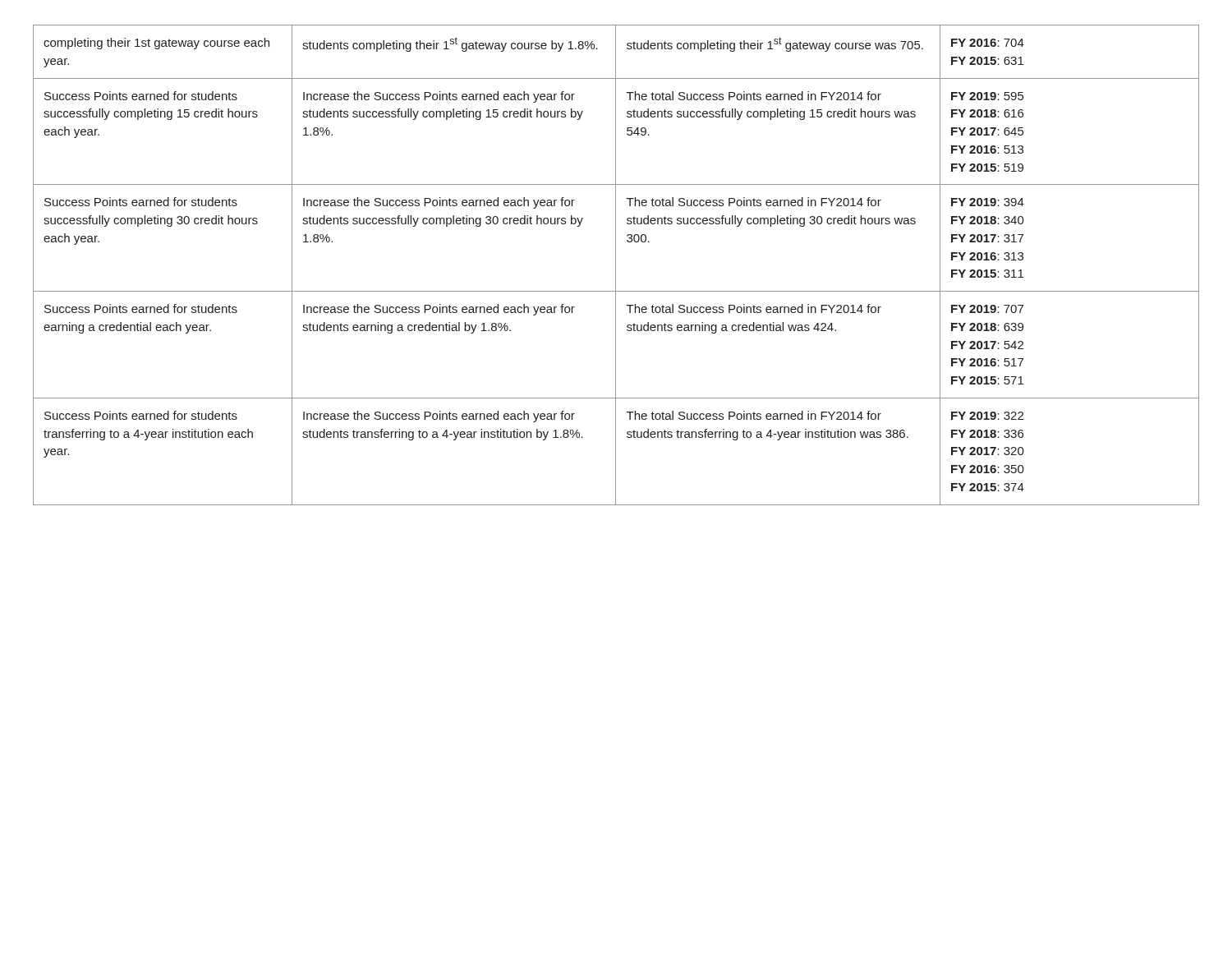Select the table that reads "FY 2019 : 322 FY"
The width and height of the screenshot is (1232, 953).
point(616,265)
